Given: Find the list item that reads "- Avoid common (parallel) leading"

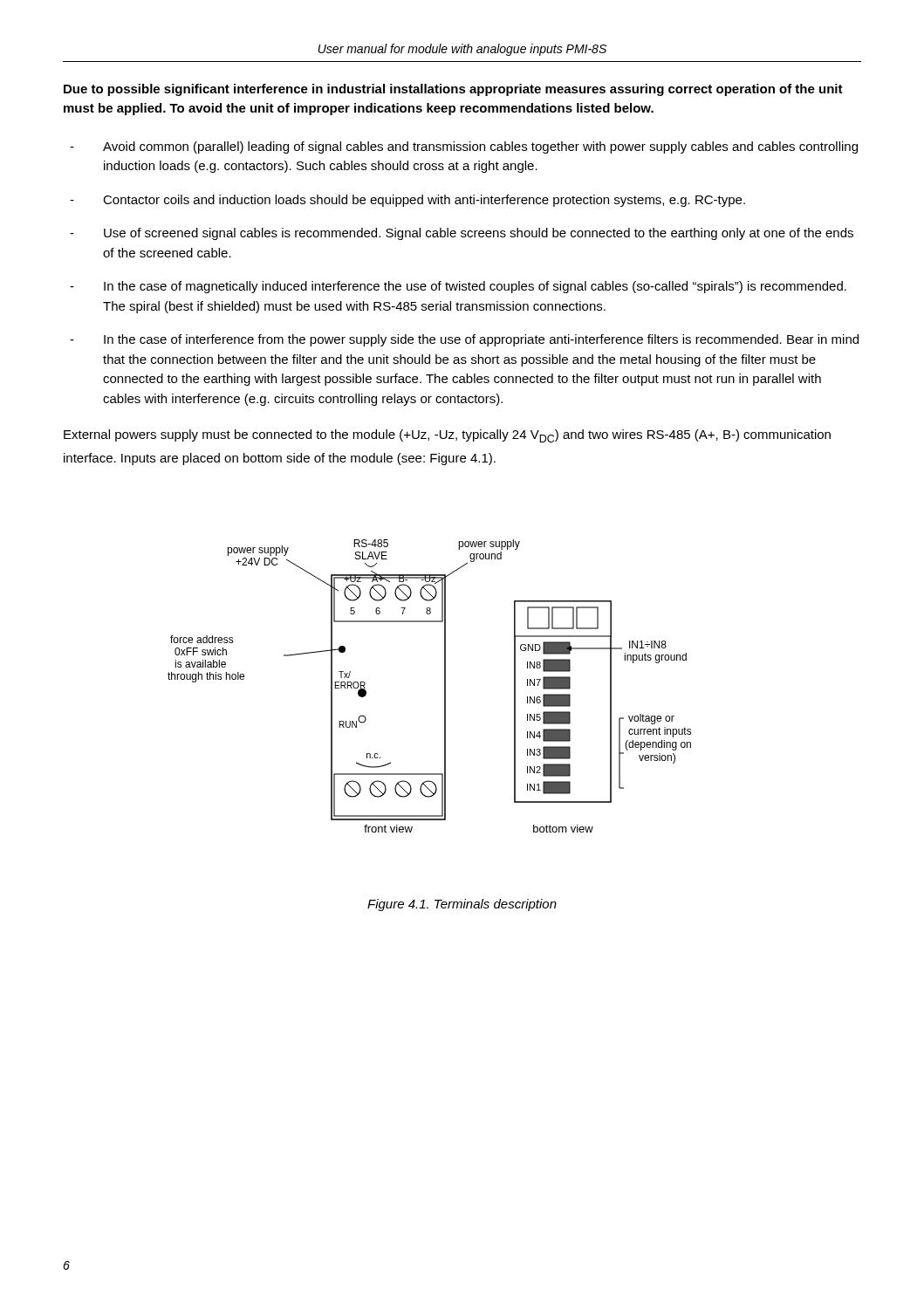Looking at the screenshot, I should 462,156.
